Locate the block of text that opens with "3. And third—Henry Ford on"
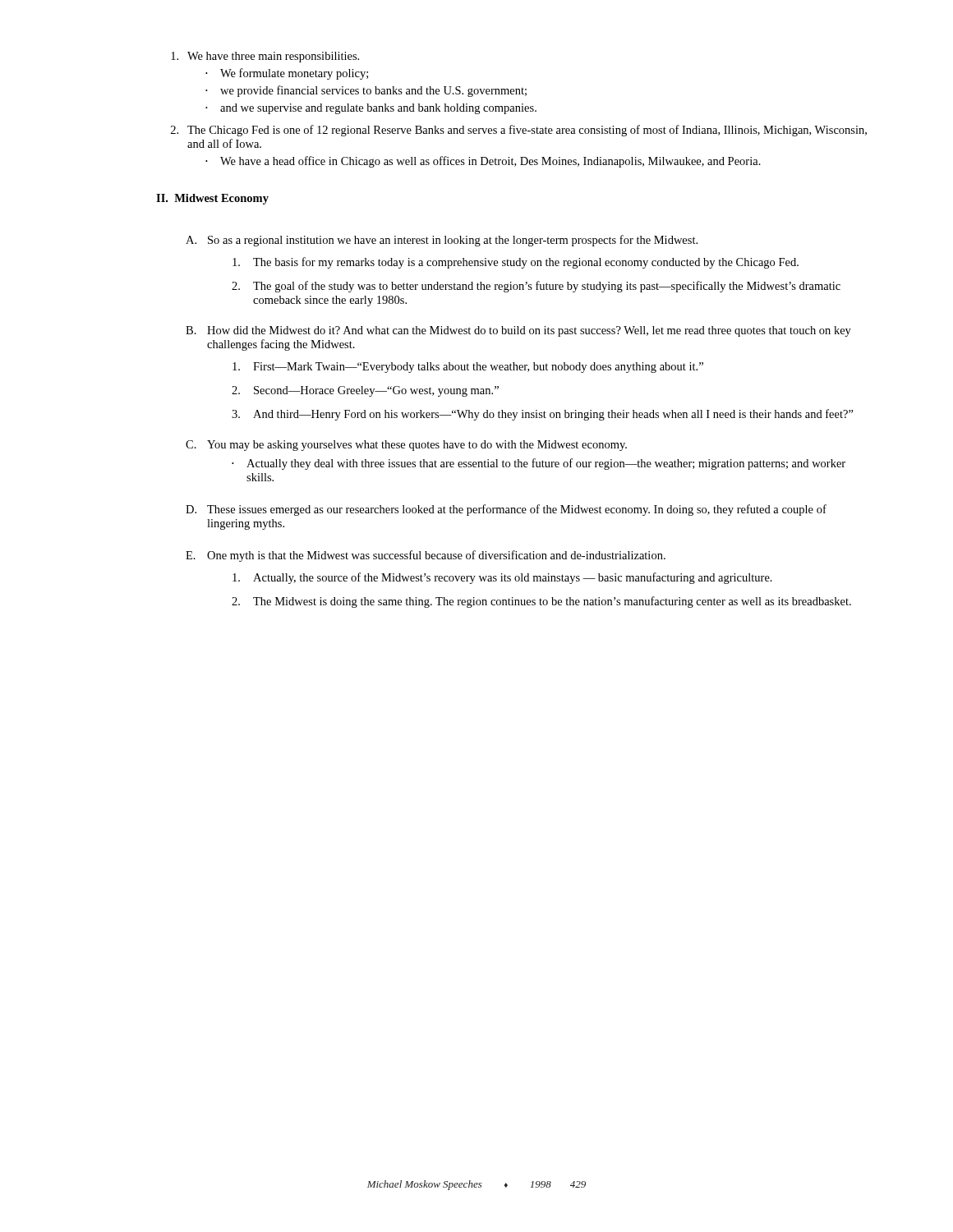This screenshot has width=953, height=1232. (x=551, y=414)
